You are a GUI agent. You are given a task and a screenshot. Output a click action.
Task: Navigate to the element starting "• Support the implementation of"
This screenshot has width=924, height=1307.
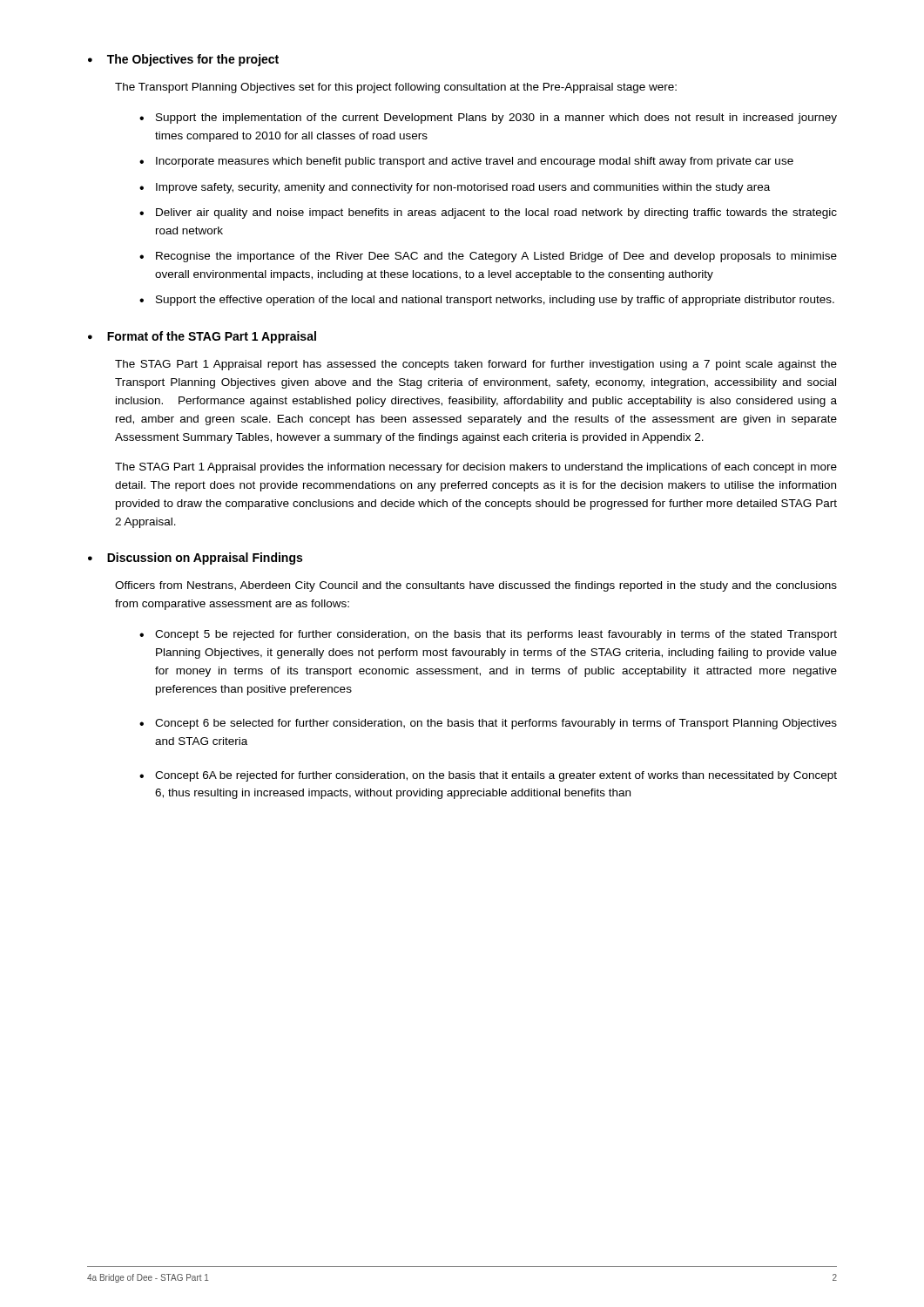[488, 127]
